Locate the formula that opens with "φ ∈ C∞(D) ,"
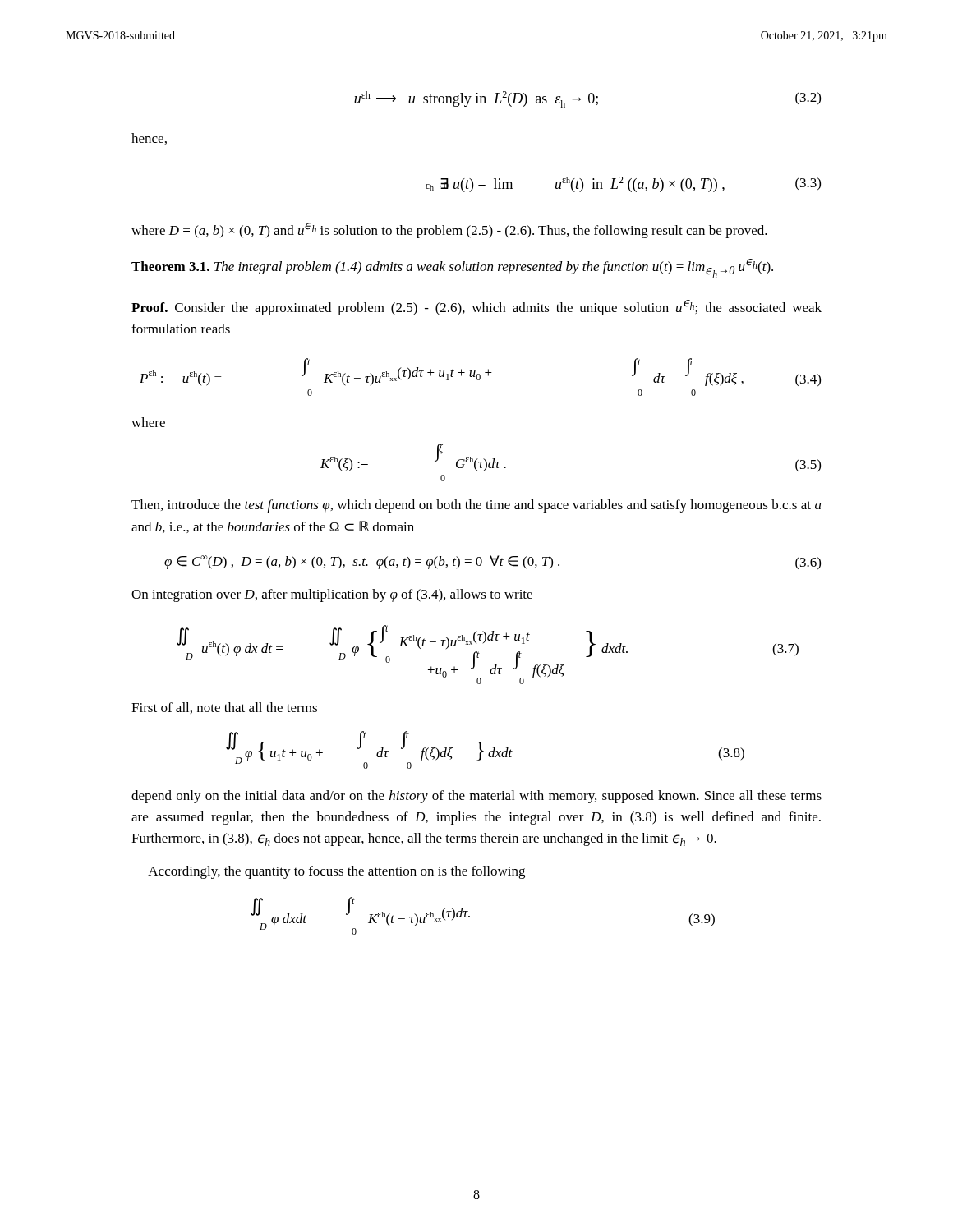This screenshot has width=953, height=1232. coord(493,561)
